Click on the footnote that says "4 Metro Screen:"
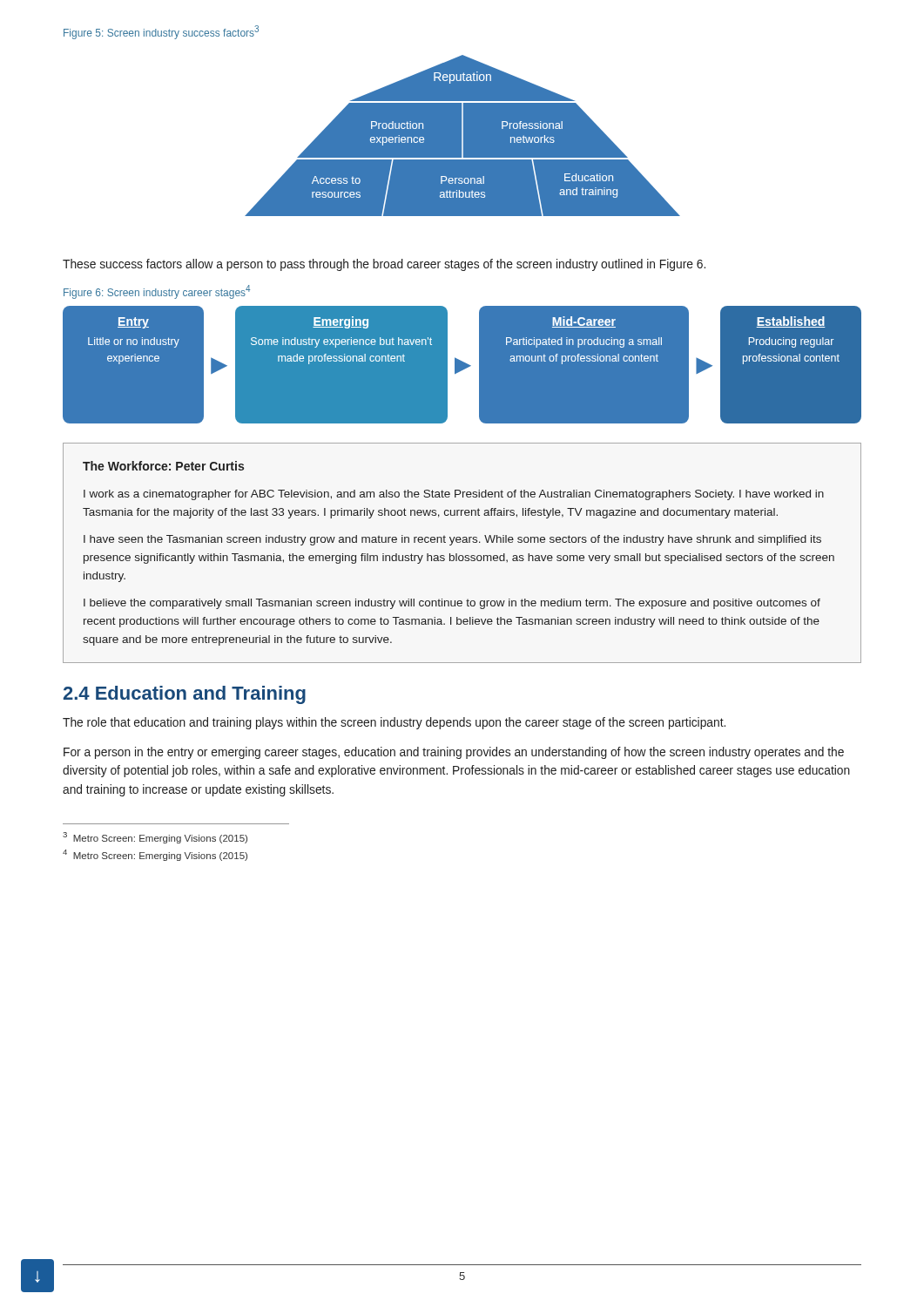The height and width of the screenshot is (1307, 924). pyautogui.click(x=155, y=854)
